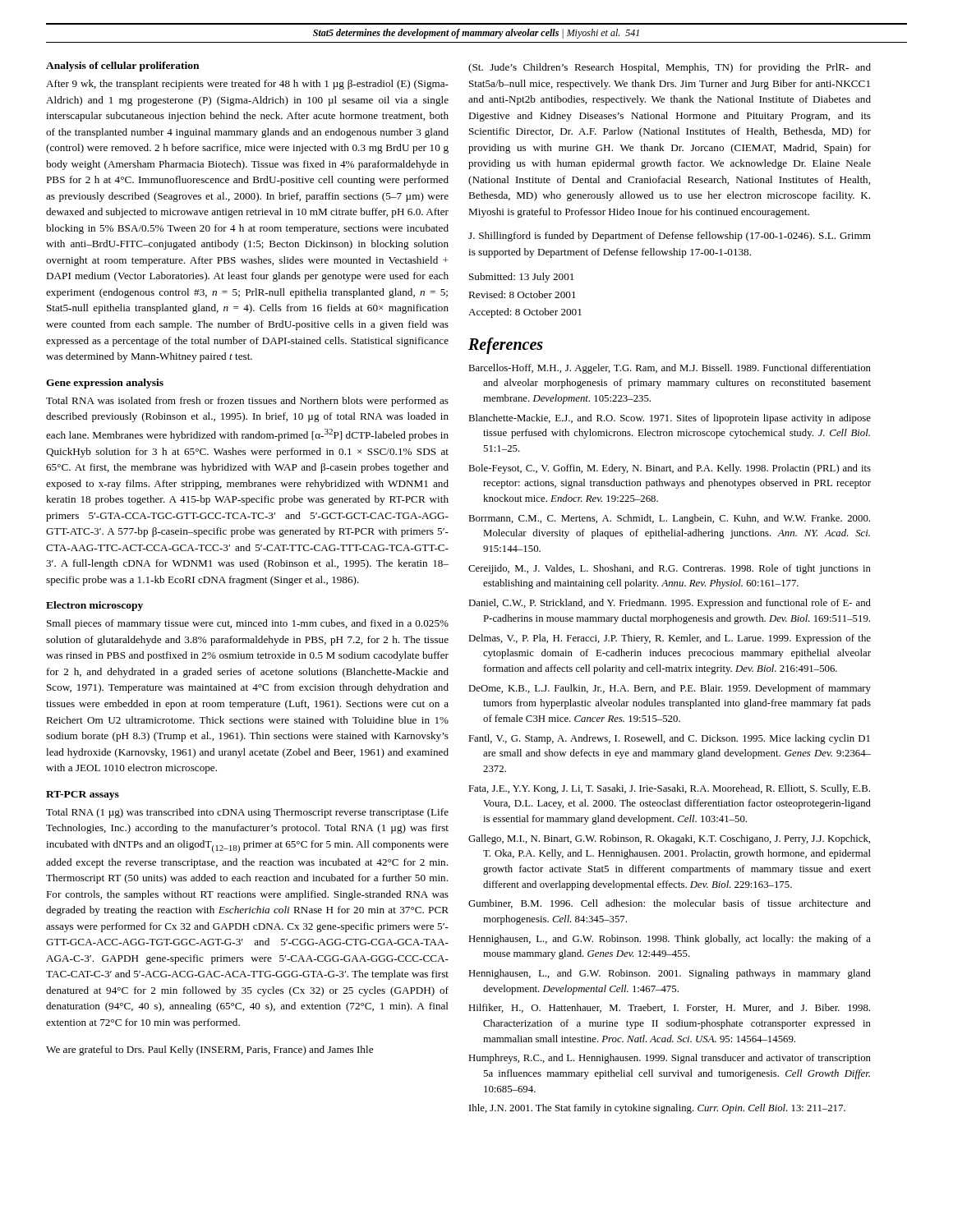
Task: Click on the list item that says "Cereijido, M., J. Valdes, L. Shoshani,"
Action: coord(670,576)
